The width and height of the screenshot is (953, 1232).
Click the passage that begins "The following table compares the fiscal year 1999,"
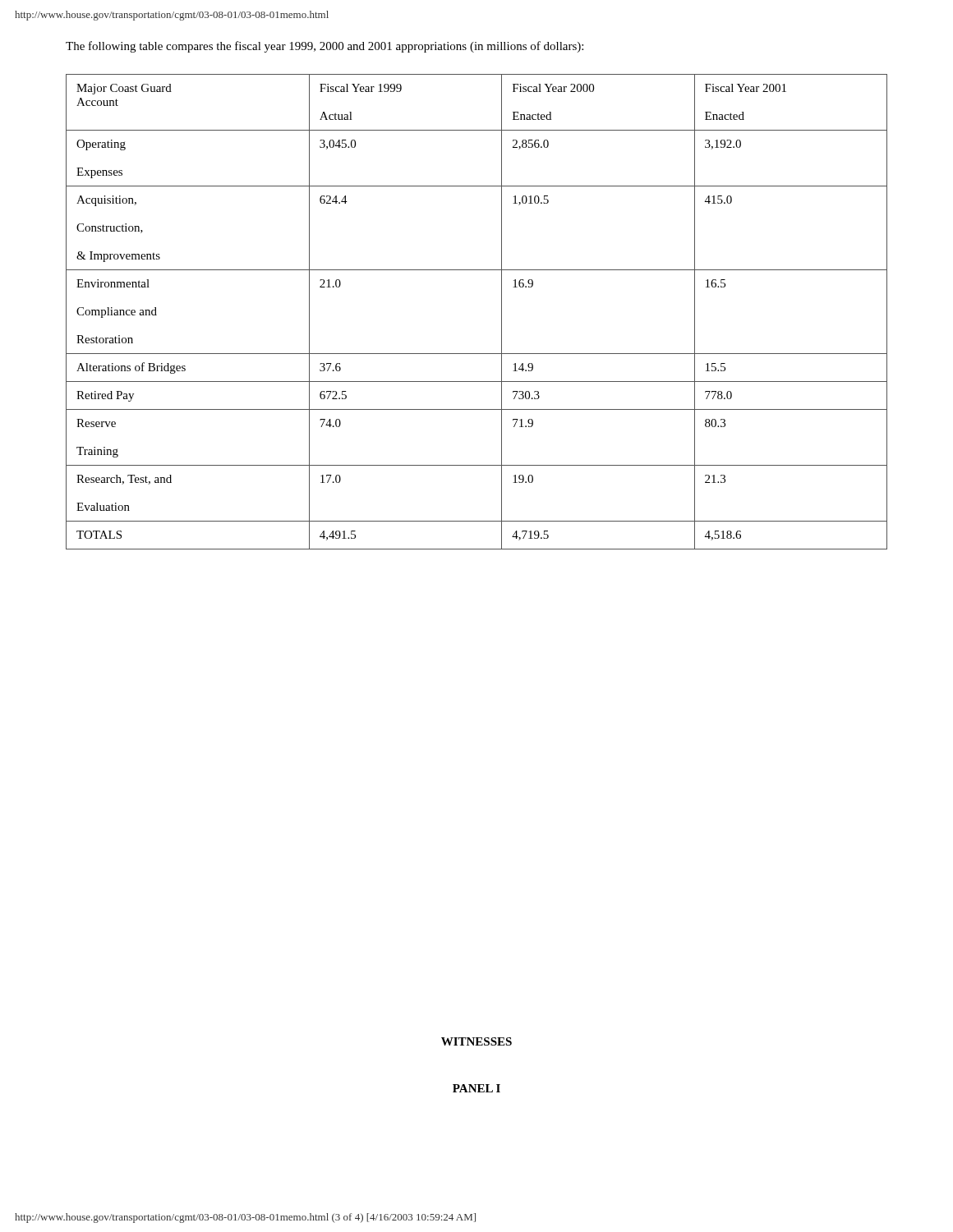point(325,46)
